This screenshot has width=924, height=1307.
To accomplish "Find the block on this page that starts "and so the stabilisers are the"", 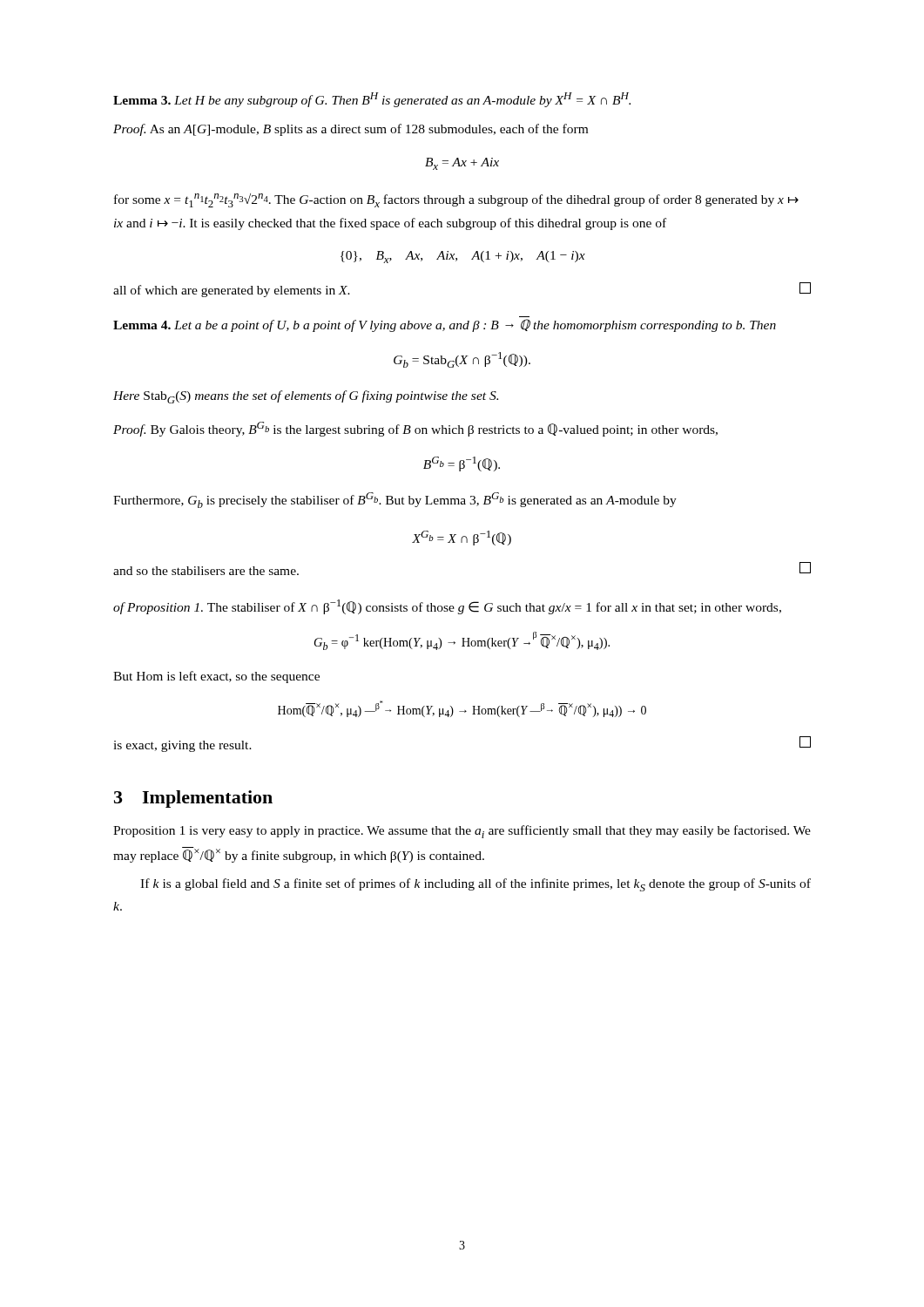I will click(207, 569).
